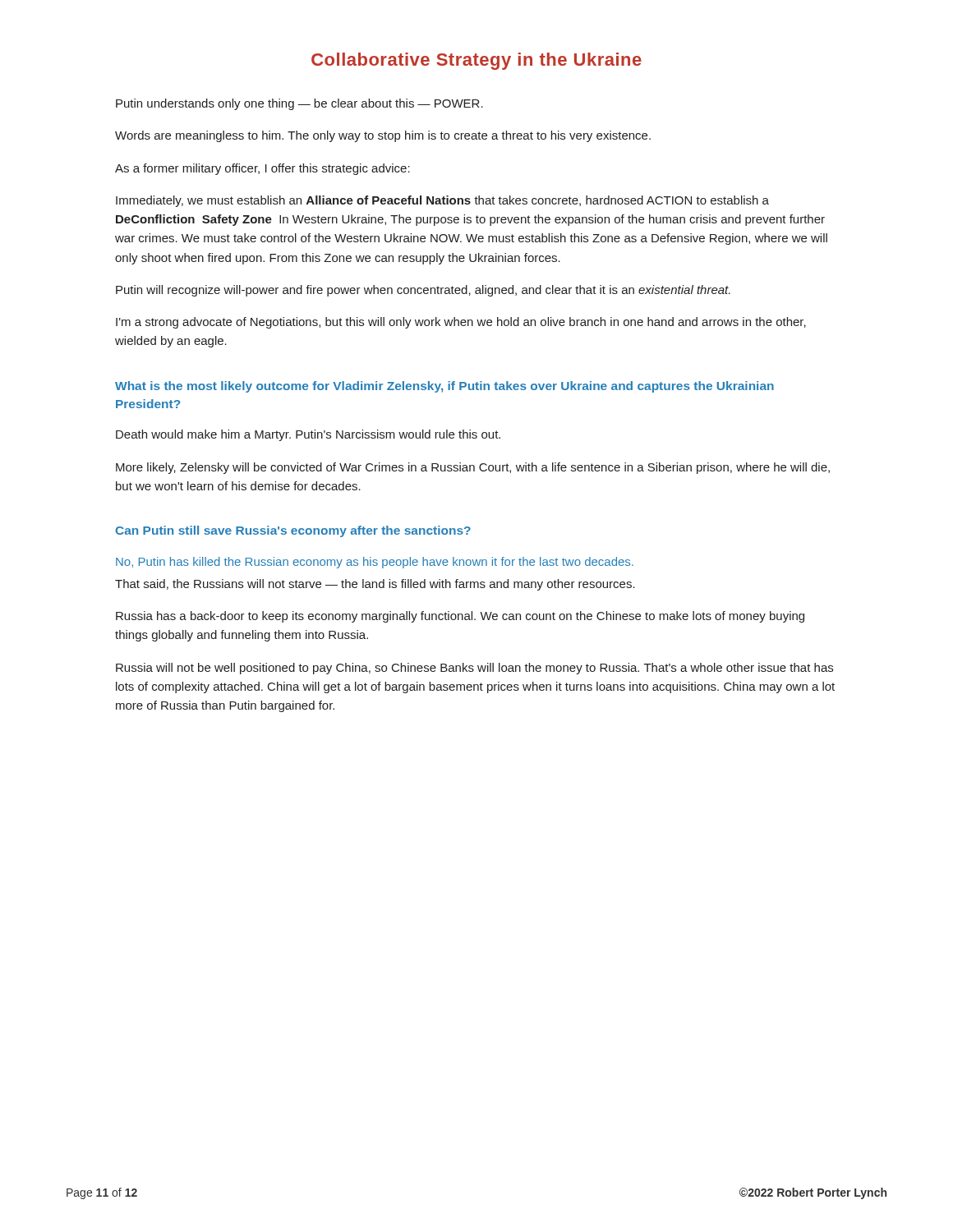Viewport: 953px width, 1232px height.
Task: Locate the text block that reads "That said, the Russians will"
Action: coord(375,583)
